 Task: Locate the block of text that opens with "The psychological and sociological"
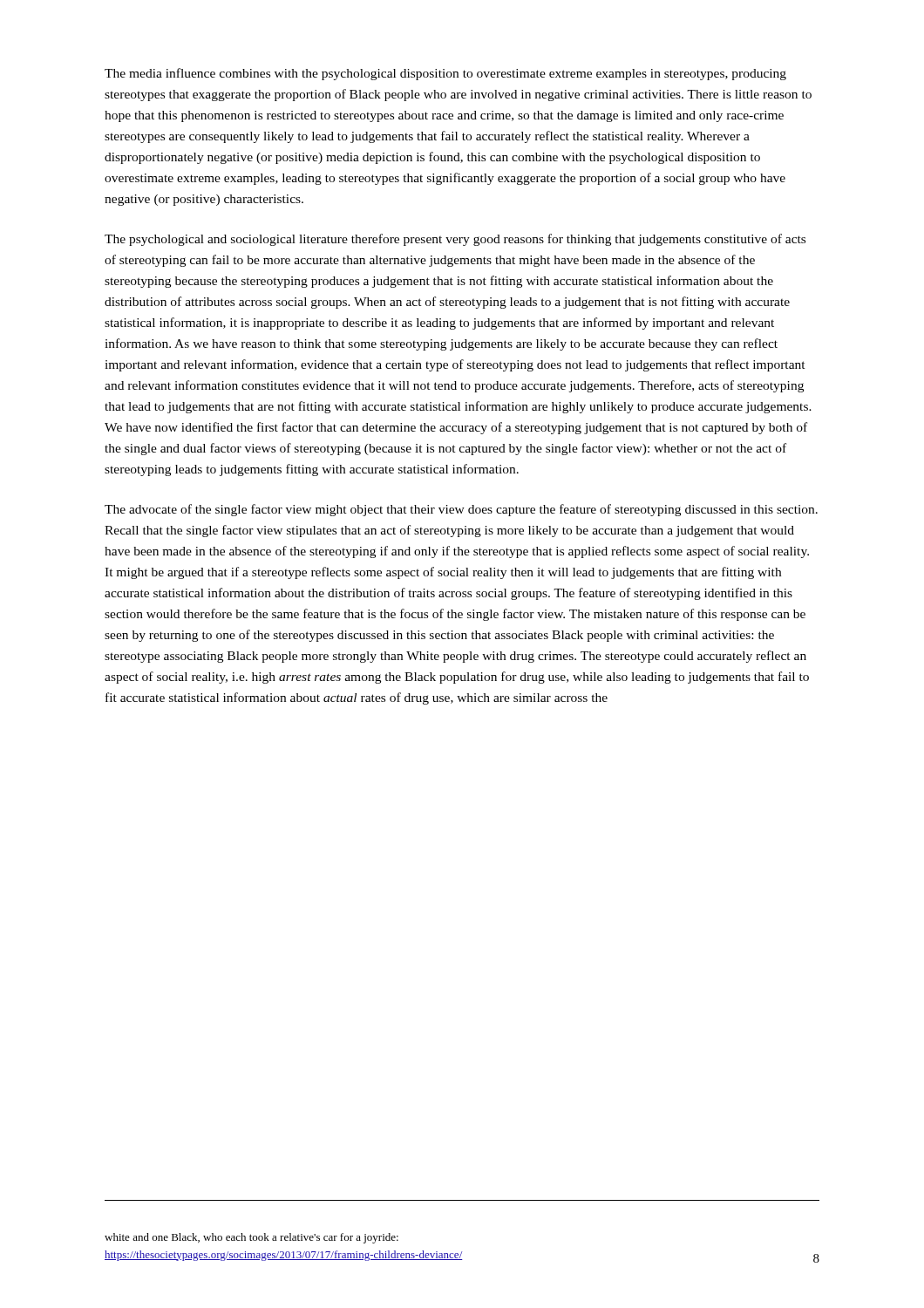pos(458,354)
